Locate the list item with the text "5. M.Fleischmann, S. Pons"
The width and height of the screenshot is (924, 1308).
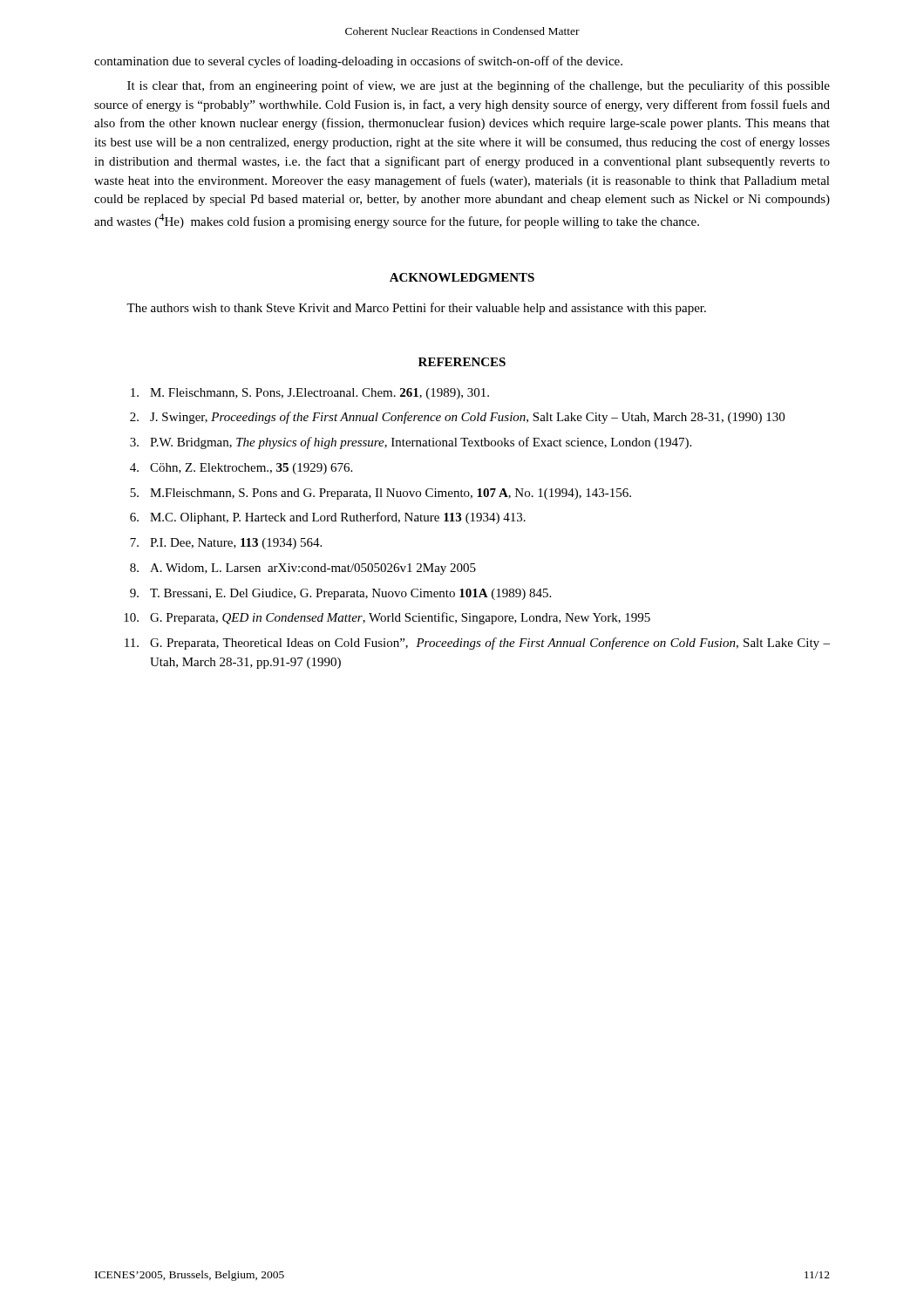pyautogui.click(x=462, y=493)
